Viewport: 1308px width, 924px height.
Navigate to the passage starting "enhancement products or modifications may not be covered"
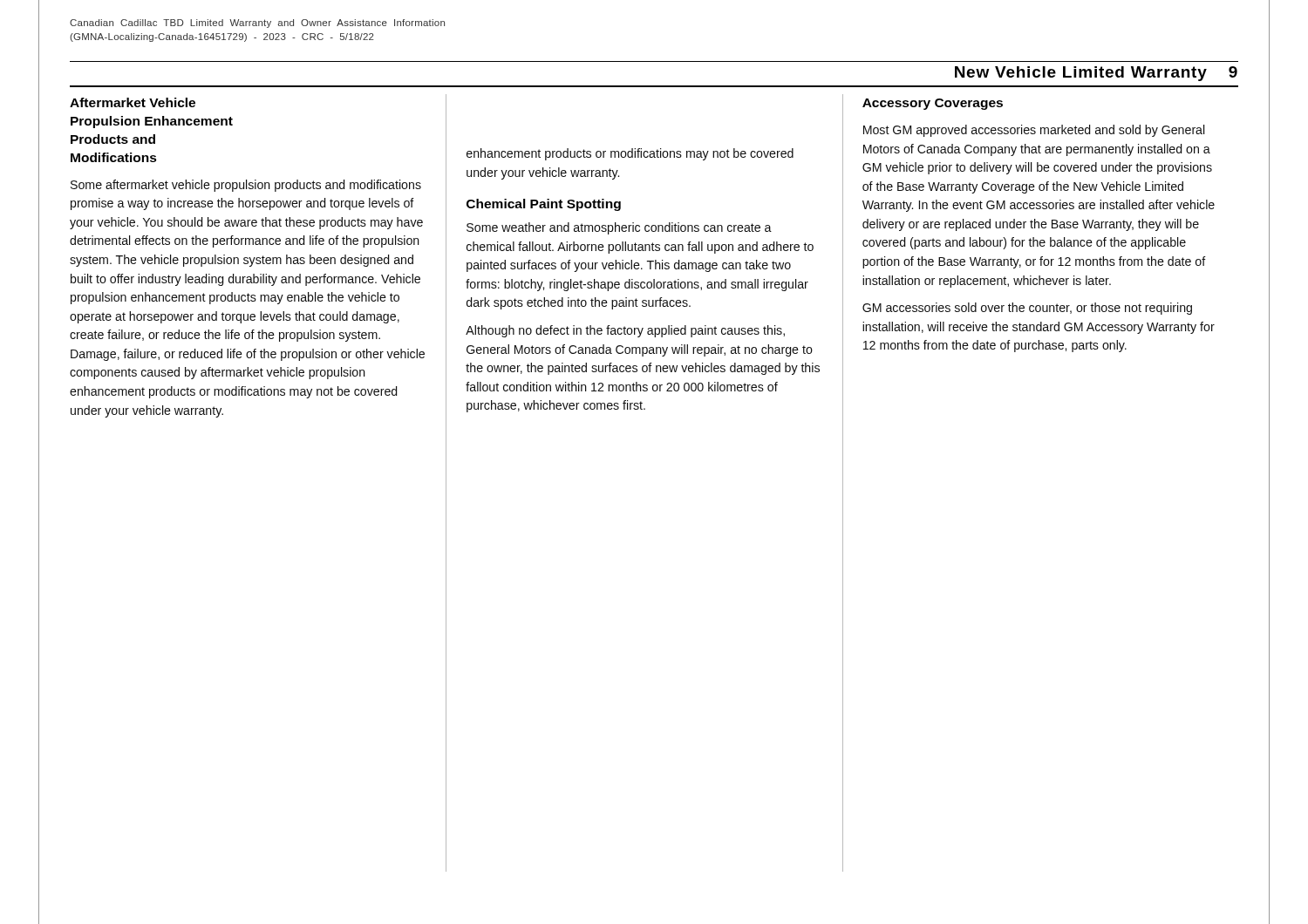click(644, 164)
